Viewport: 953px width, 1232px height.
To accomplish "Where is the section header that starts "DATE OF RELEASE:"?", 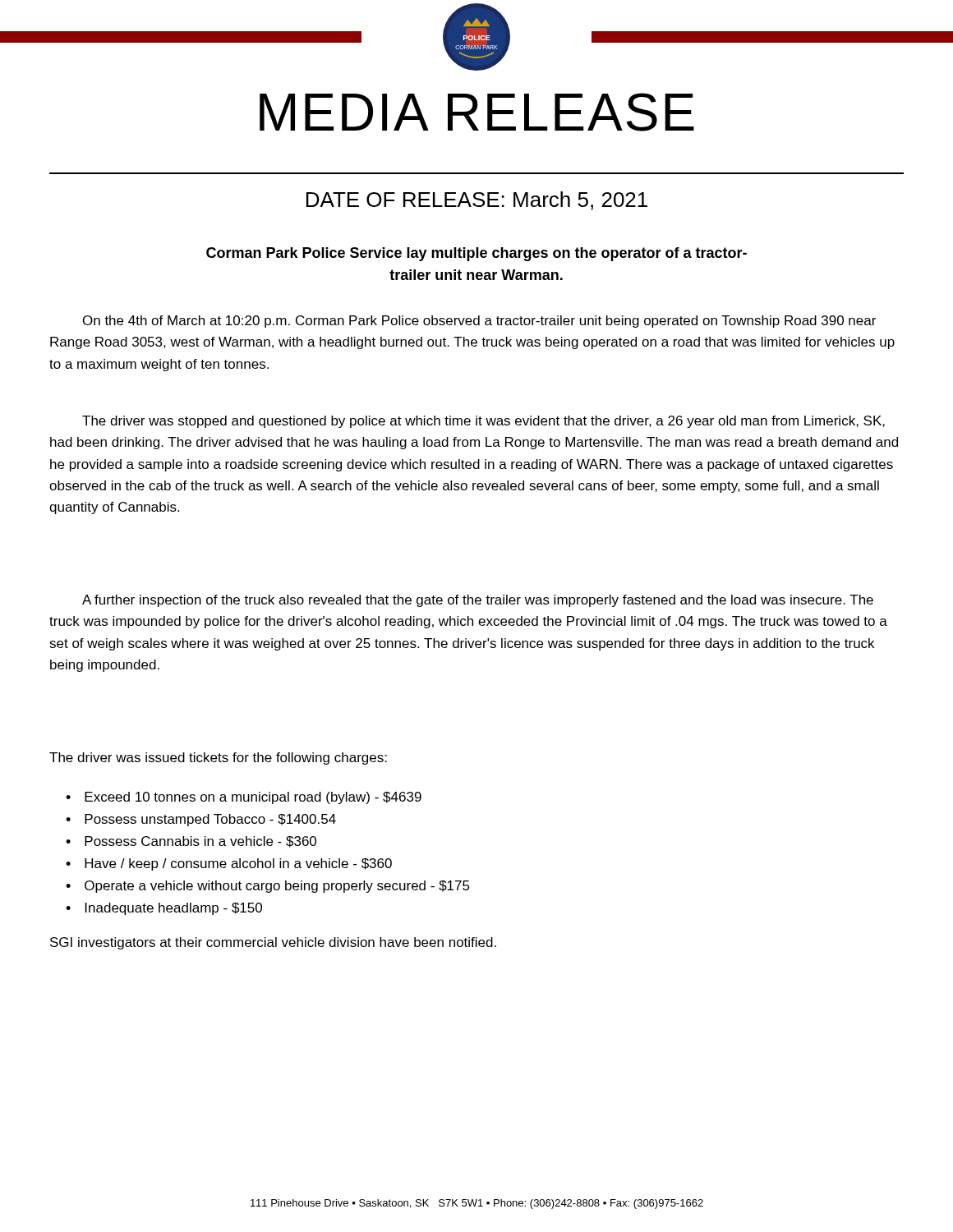I will 476,200.
